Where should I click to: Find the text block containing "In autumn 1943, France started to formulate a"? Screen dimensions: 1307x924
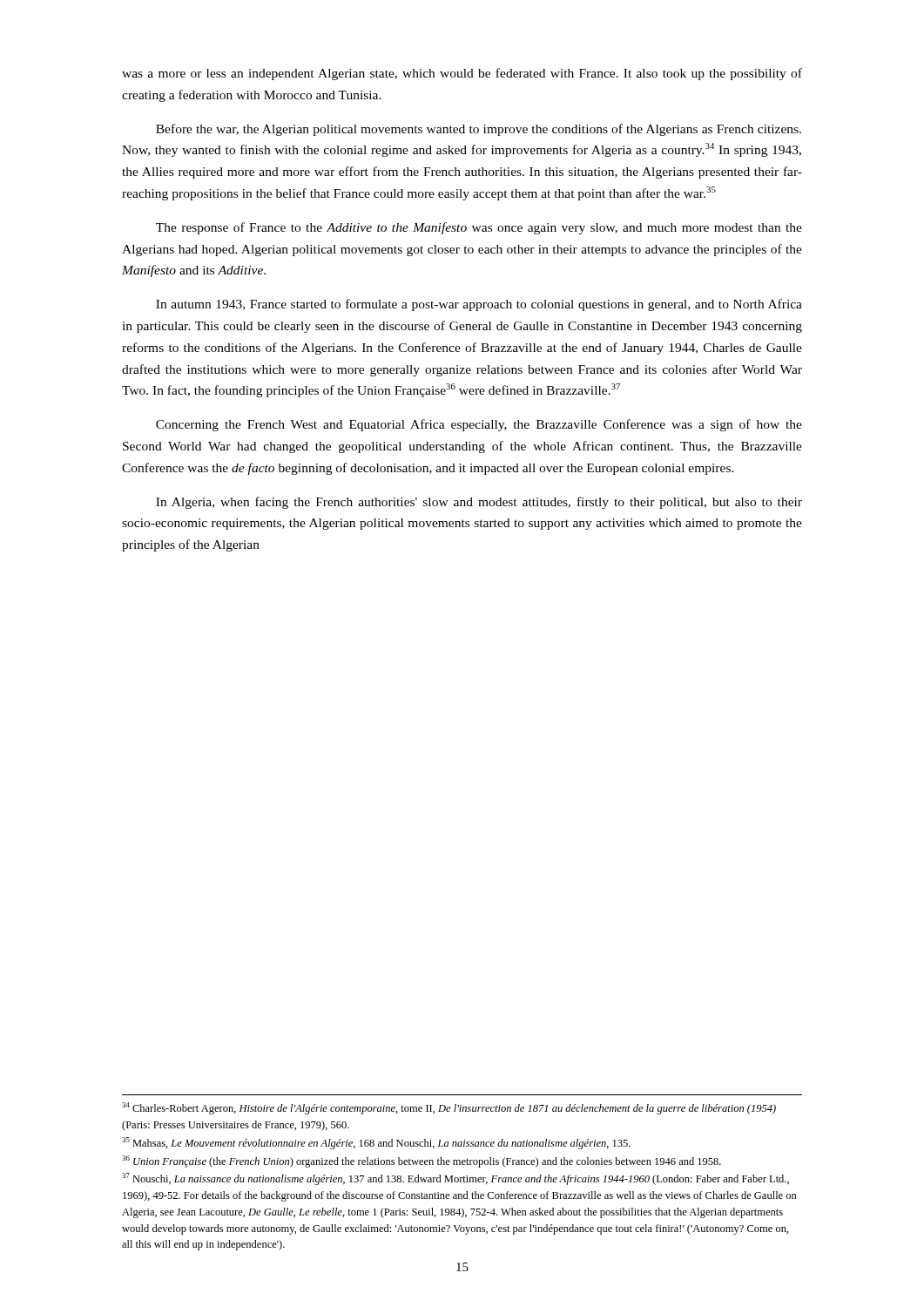coord(462,347)
